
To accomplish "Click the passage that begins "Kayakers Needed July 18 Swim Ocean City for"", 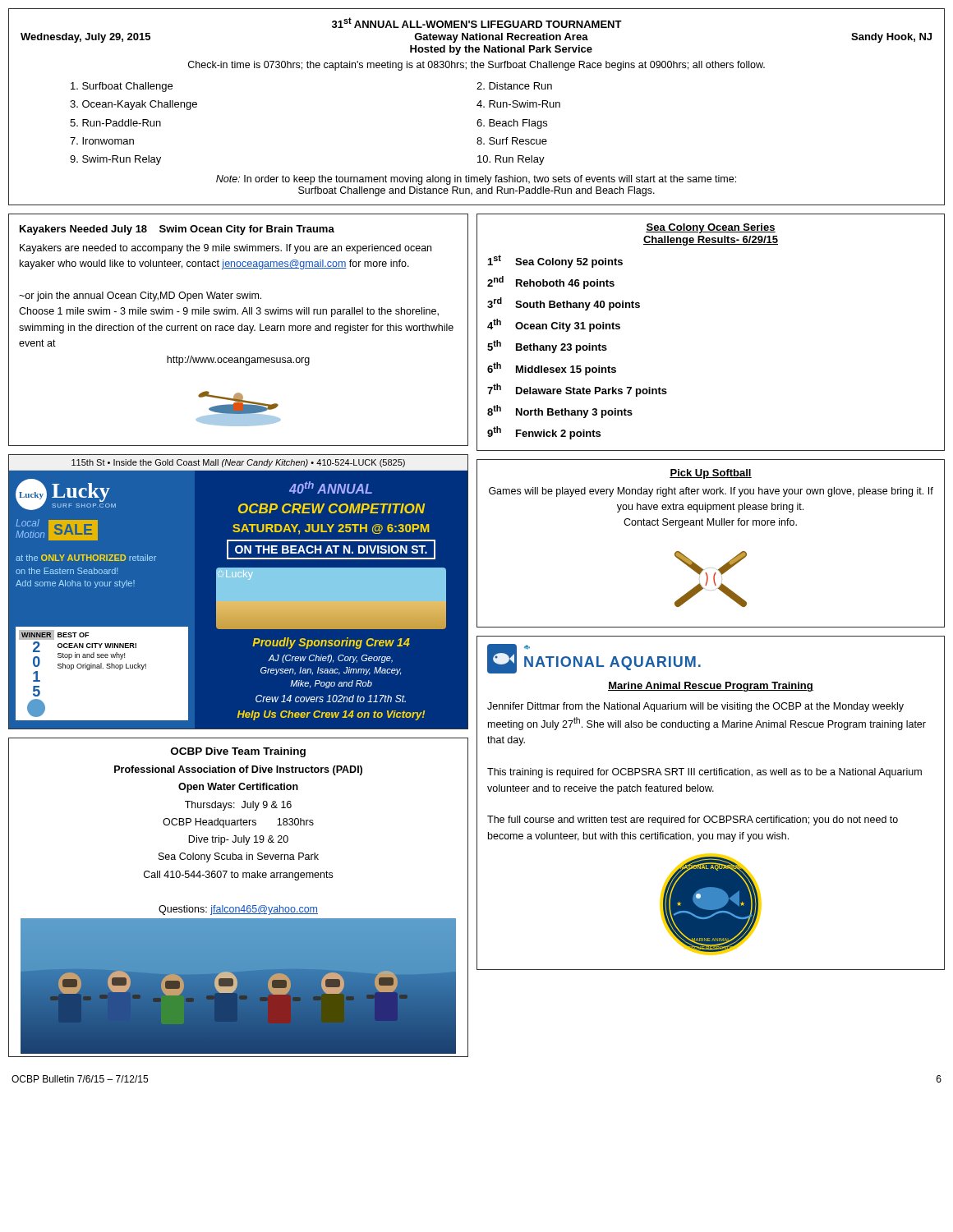I will (x=238, y=329).
